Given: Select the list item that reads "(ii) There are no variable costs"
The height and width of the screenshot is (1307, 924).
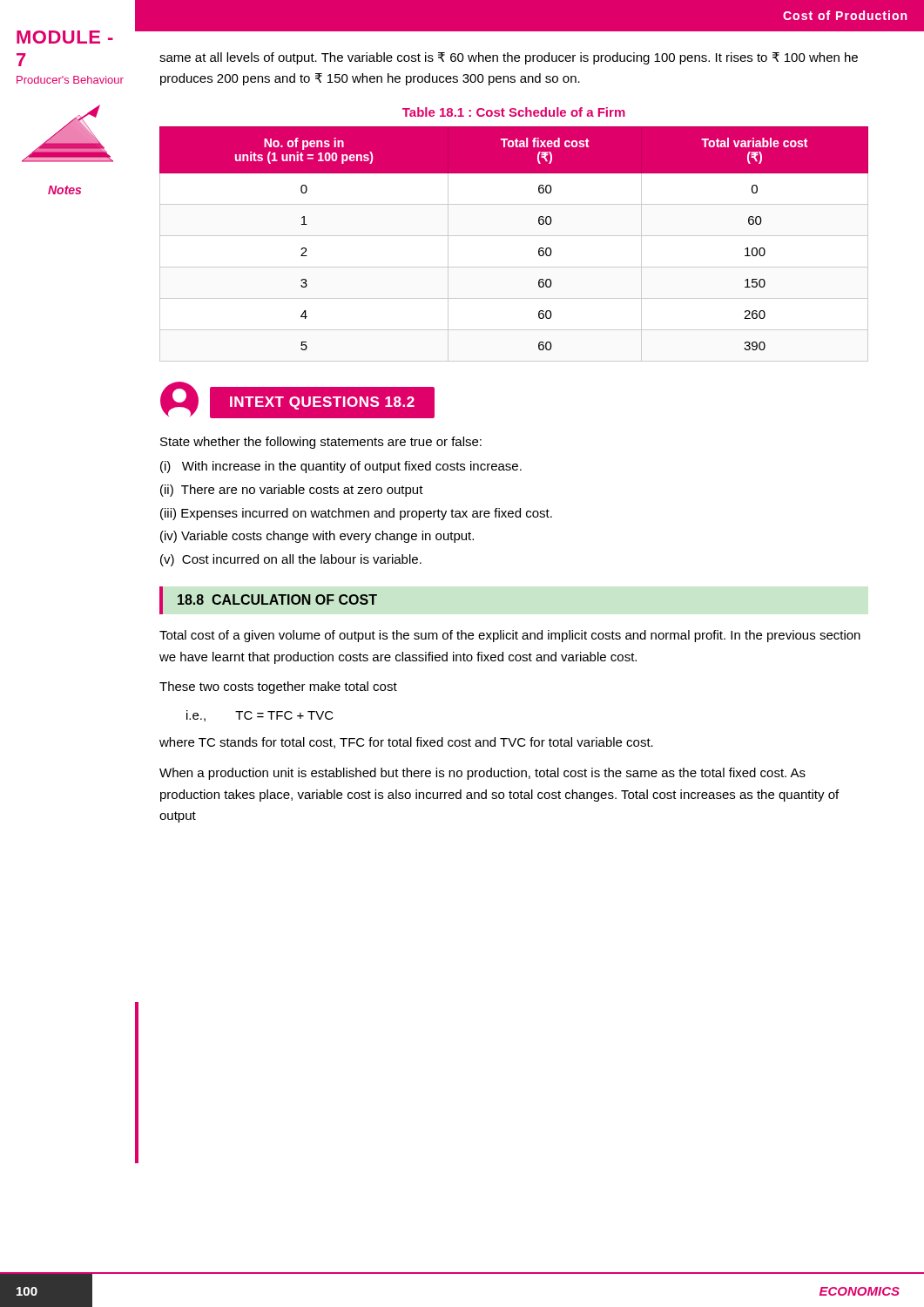Looking at the screenshot, I should click(291, 489).
